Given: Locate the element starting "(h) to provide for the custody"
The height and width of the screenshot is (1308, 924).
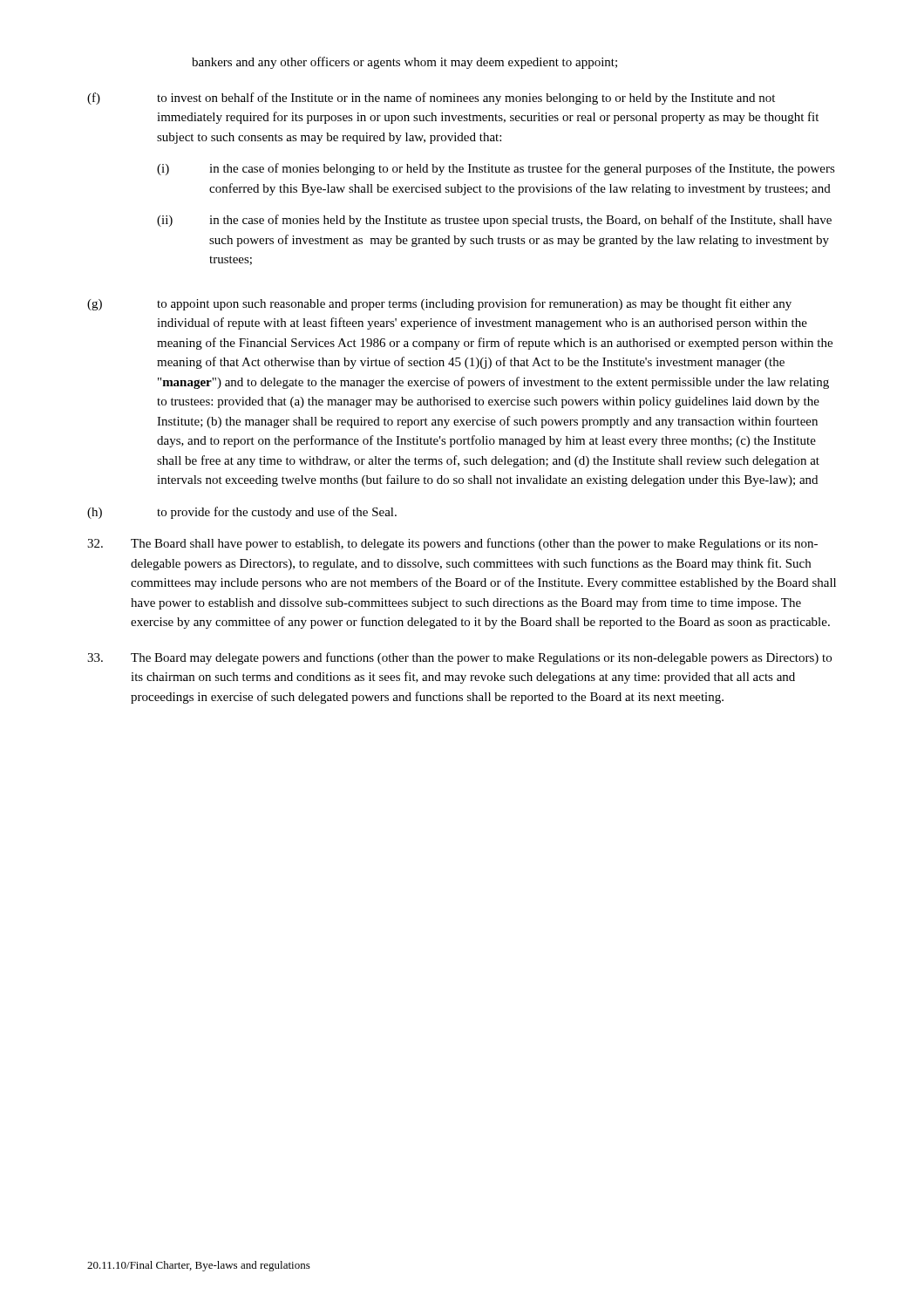Looking at the screenshot, I should pos(242,513).
